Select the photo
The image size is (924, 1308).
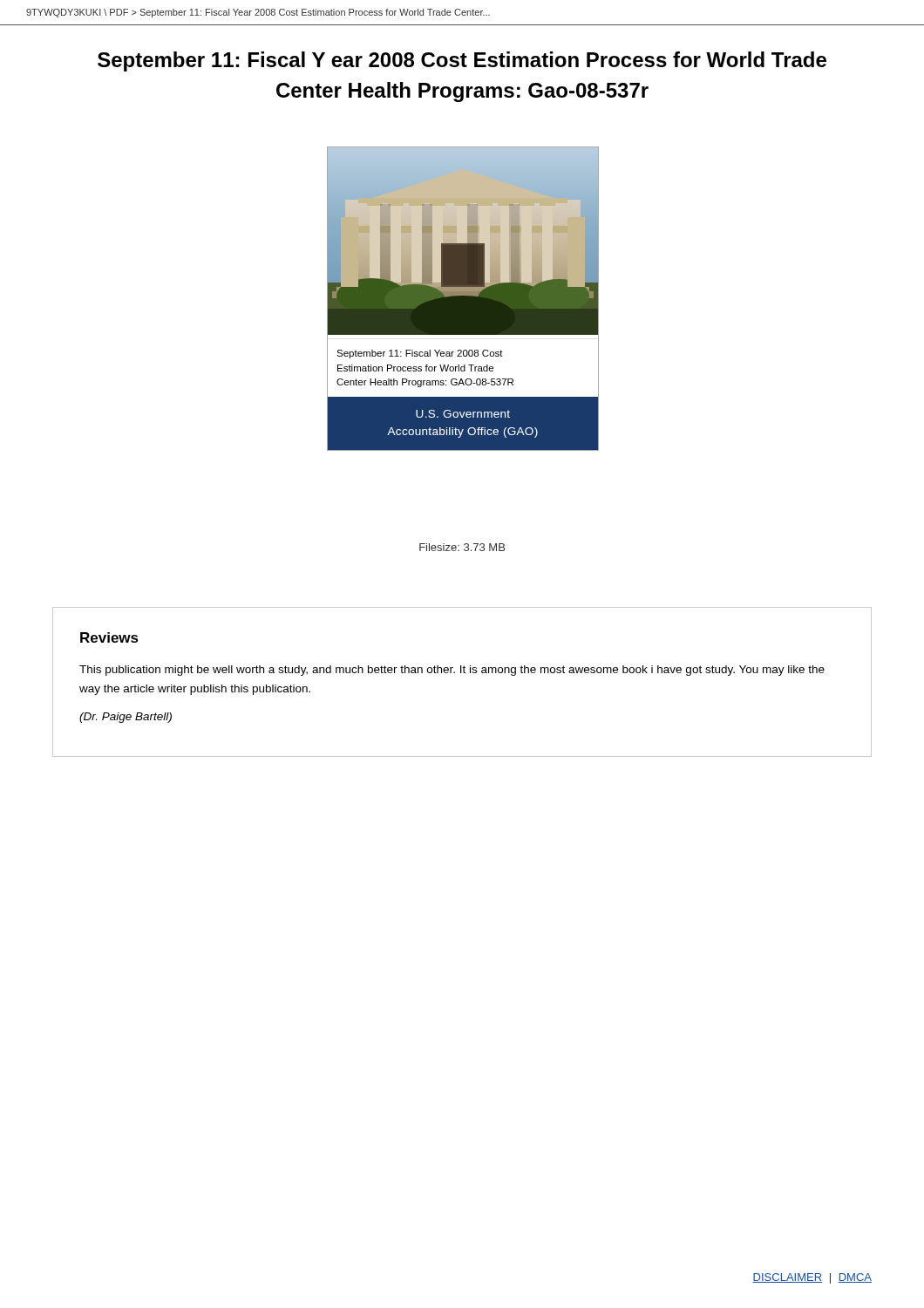[462, 298]
